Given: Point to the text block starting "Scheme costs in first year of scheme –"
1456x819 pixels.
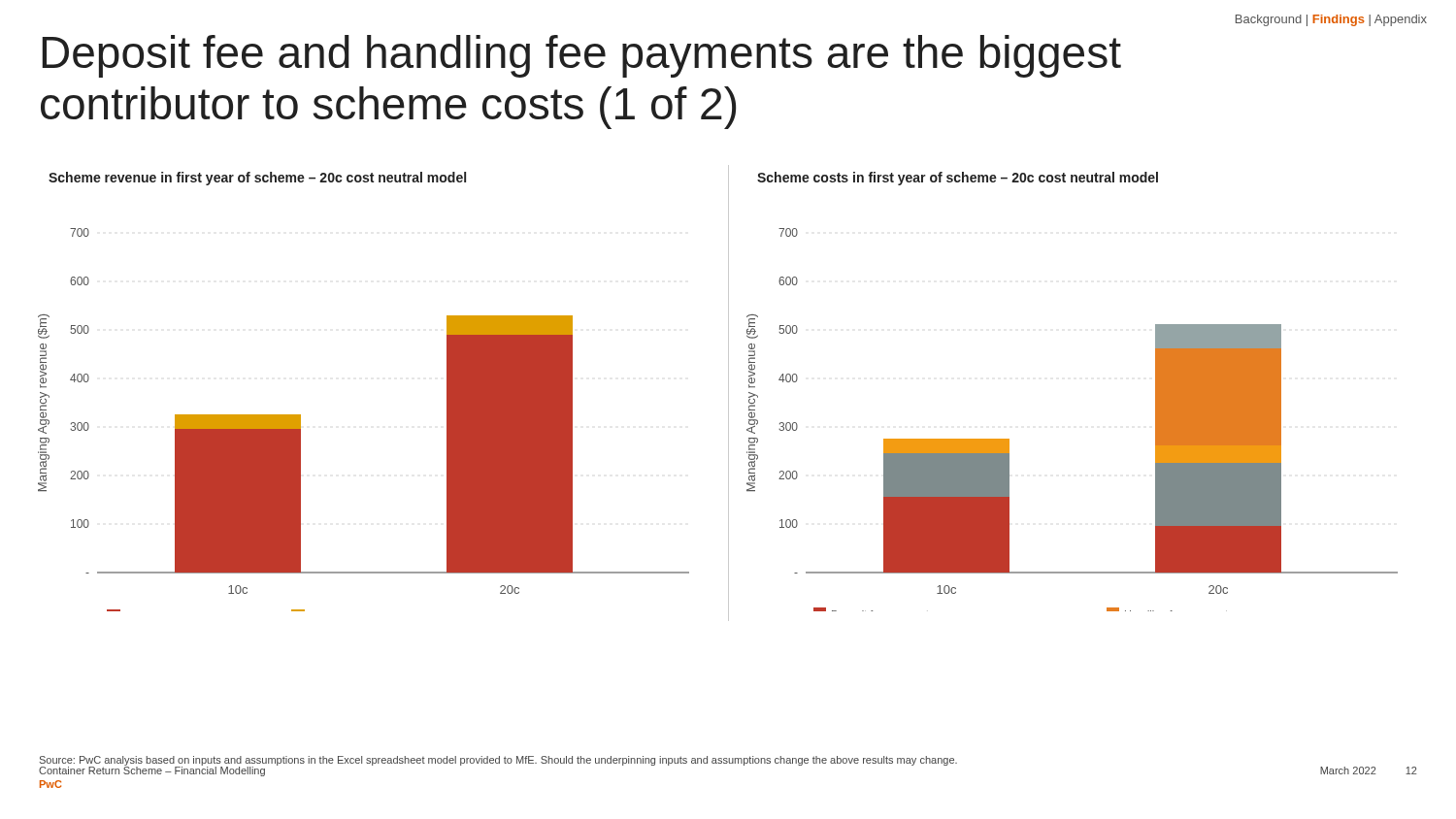Looking at the screenshot, I should [x=958, y=178].
